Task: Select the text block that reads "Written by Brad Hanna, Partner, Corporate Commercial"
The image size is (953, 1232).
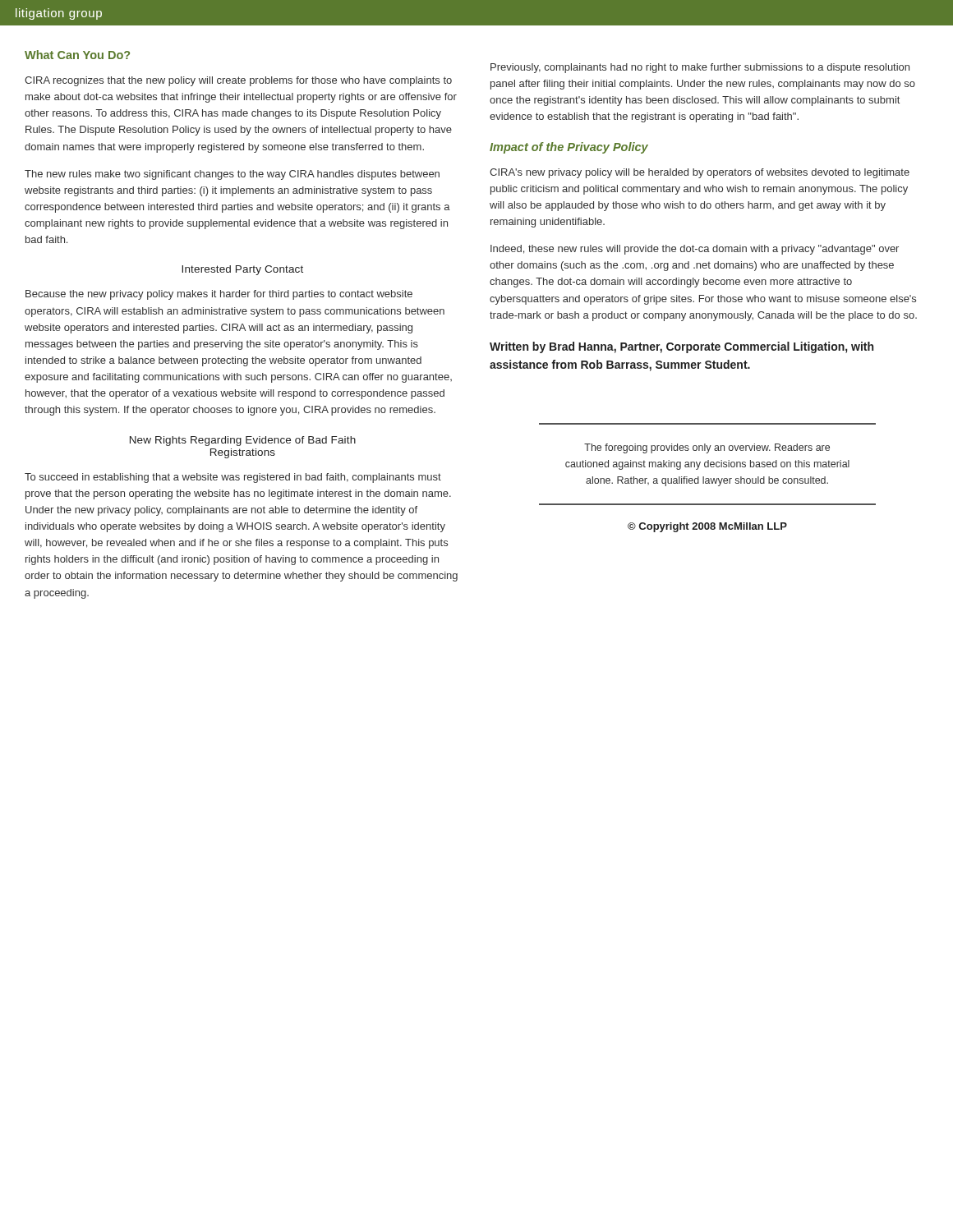Action: coord(707,356)
